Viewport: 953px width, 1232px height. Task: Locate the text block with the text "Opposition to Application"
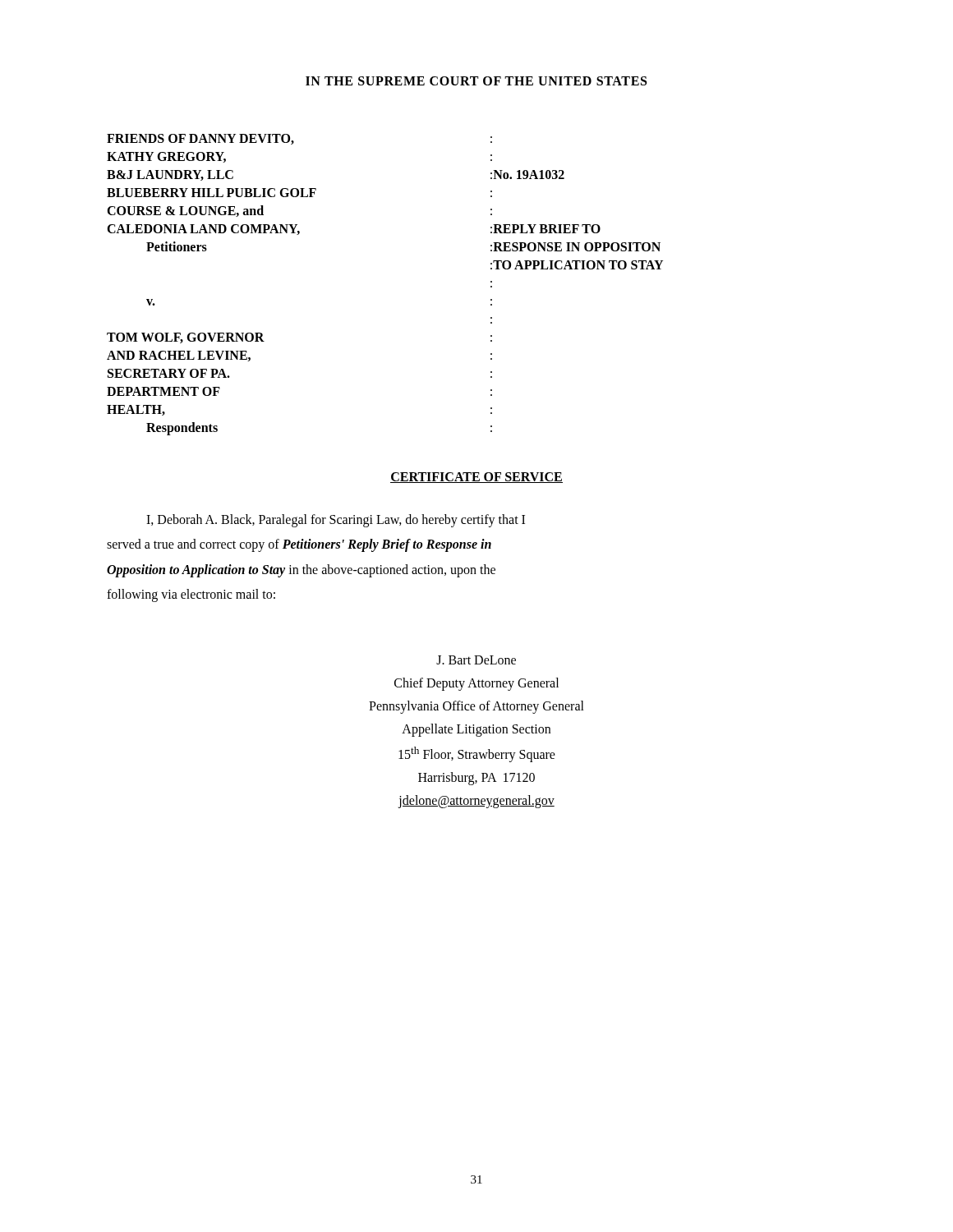(301, 569)
